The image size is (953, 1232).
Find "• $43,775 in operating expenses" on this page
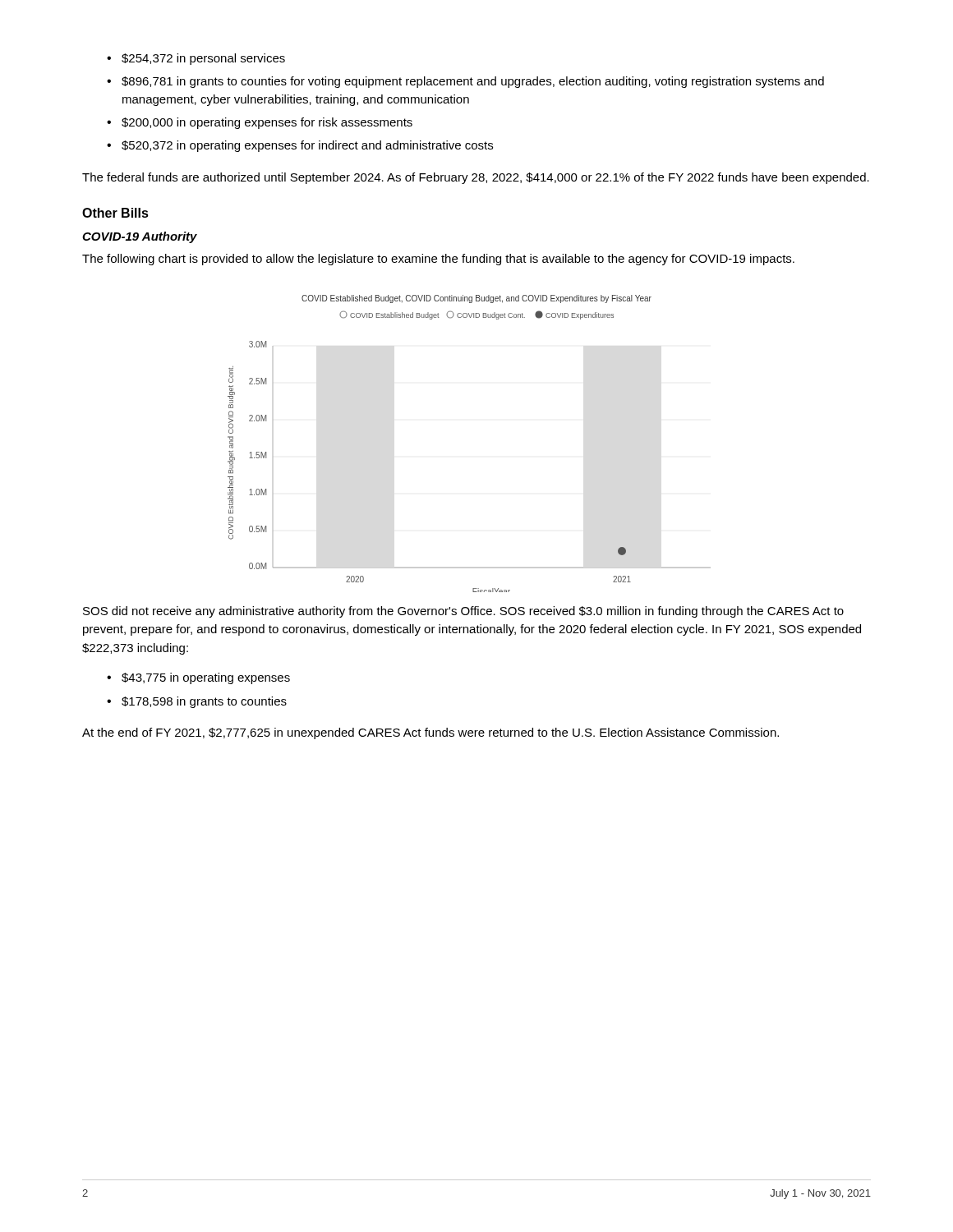click(198, 678)
